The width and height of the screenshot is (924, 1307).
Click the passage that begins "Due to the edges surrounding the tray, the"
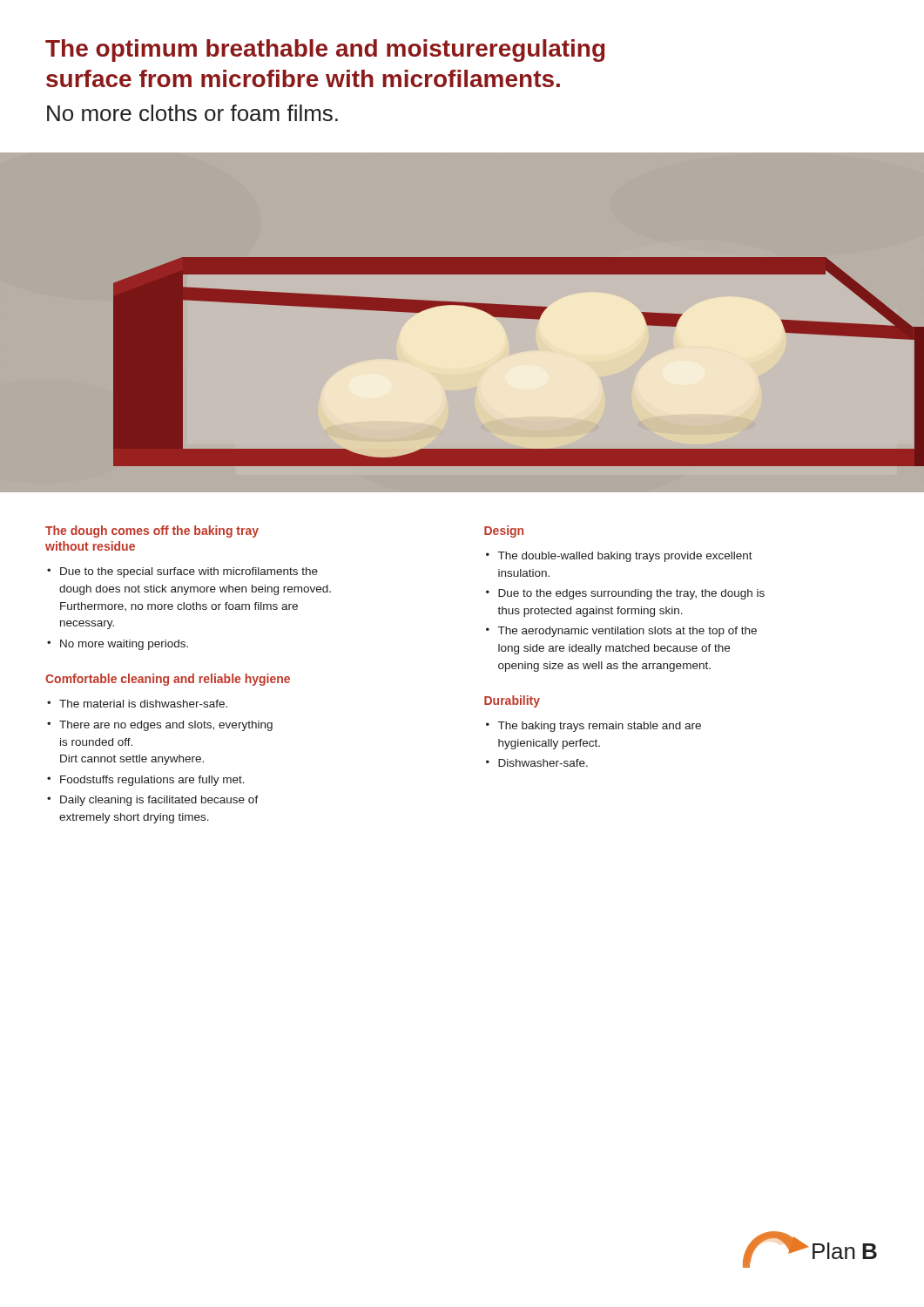(631, 602)
